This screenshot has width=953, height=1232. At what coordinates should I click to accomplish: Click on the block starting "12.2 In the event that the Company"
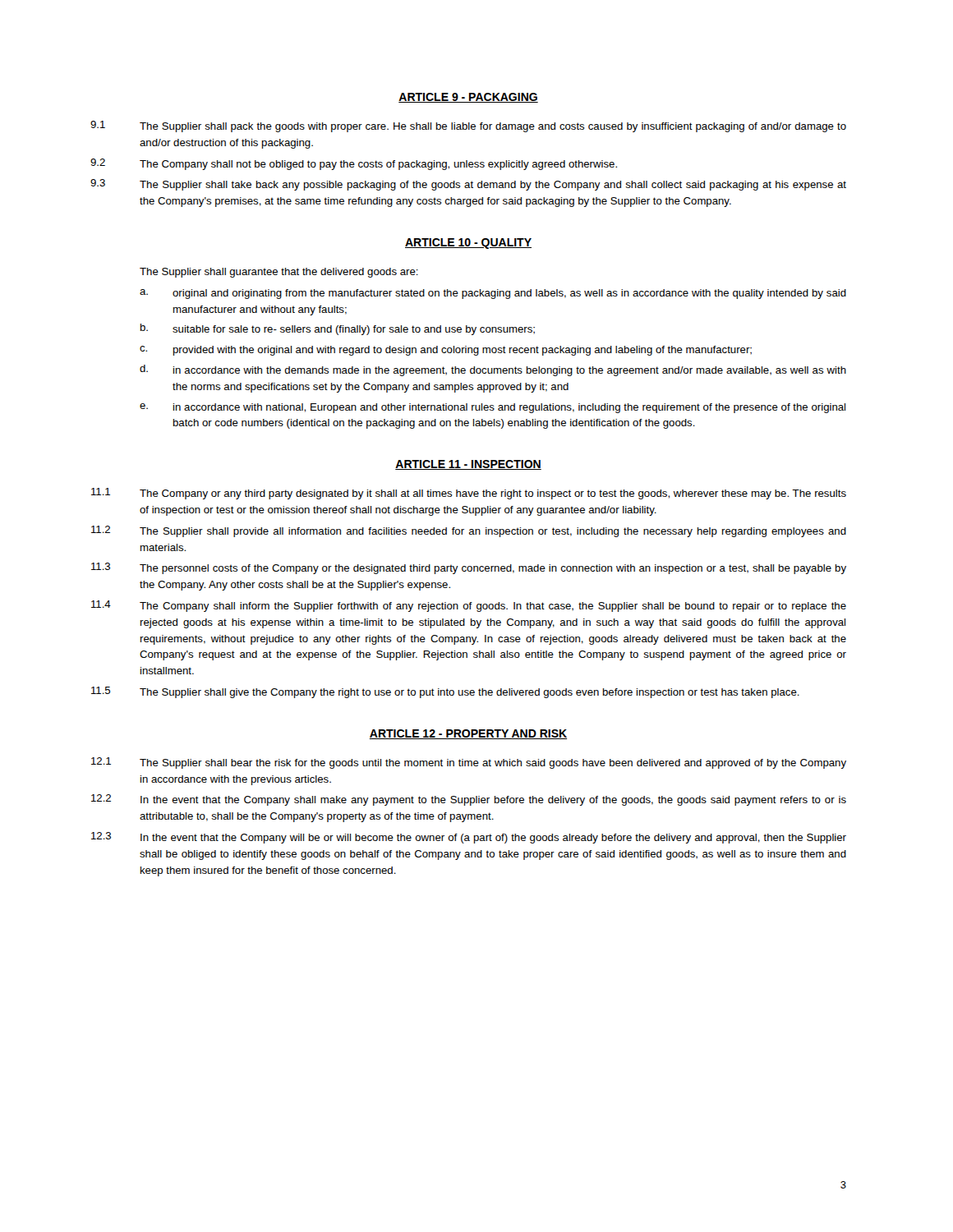pyautogui.click(x=468, y=808)
